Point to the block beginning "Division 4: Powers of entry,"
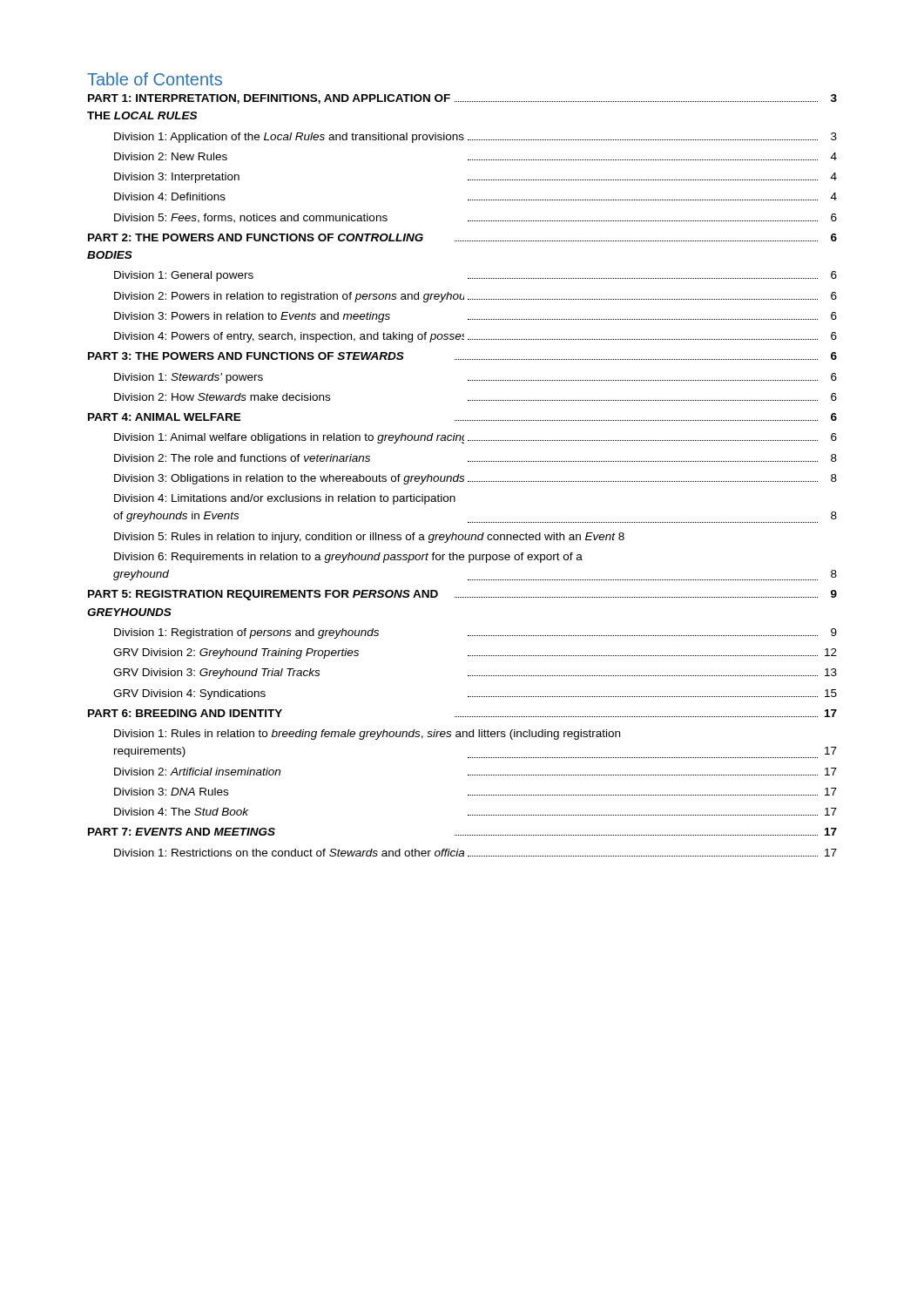 tap(462, 336)
